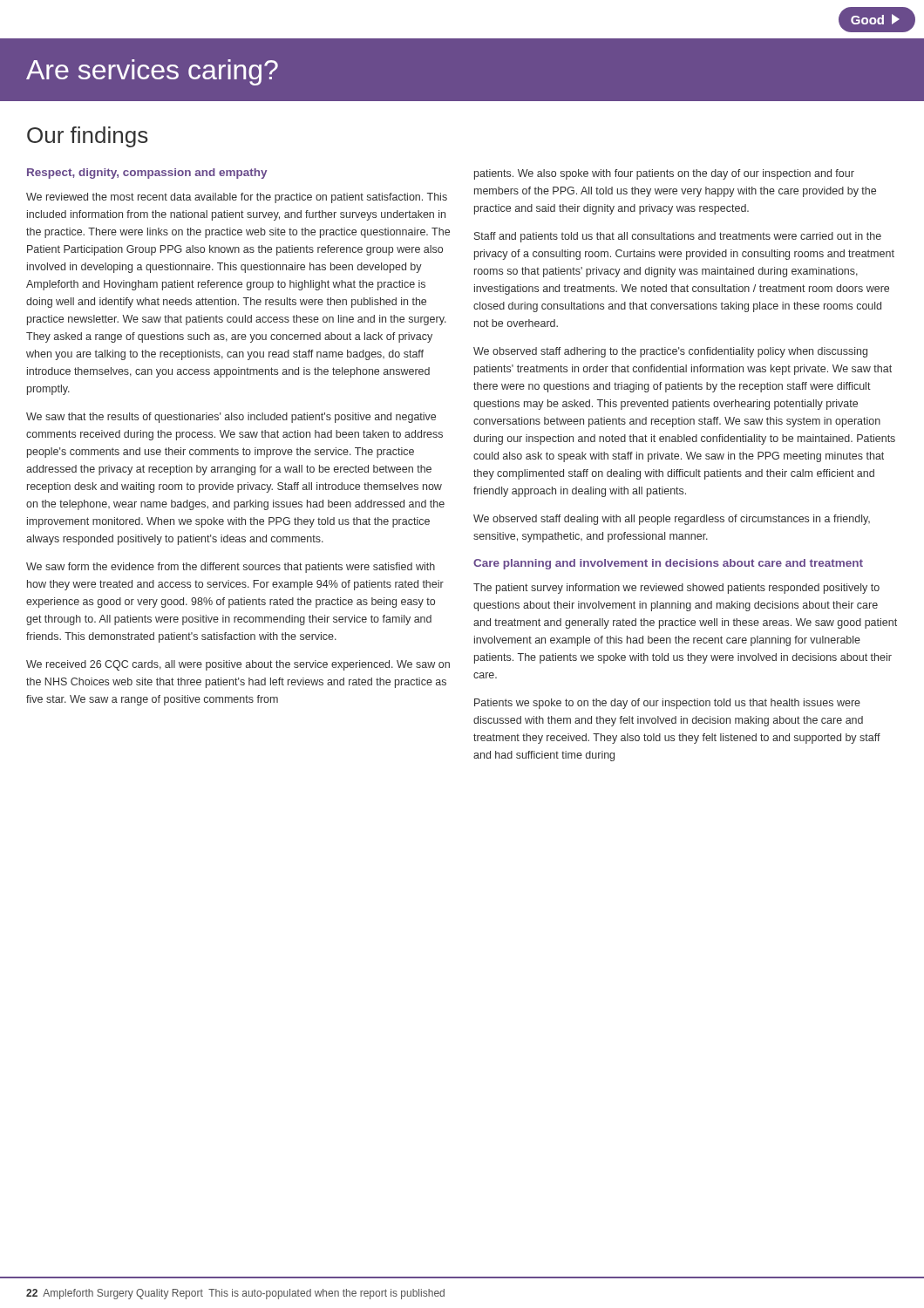Click where it says "Our findings"
The height and width of the screenshot is (1308, 924).
87,135
